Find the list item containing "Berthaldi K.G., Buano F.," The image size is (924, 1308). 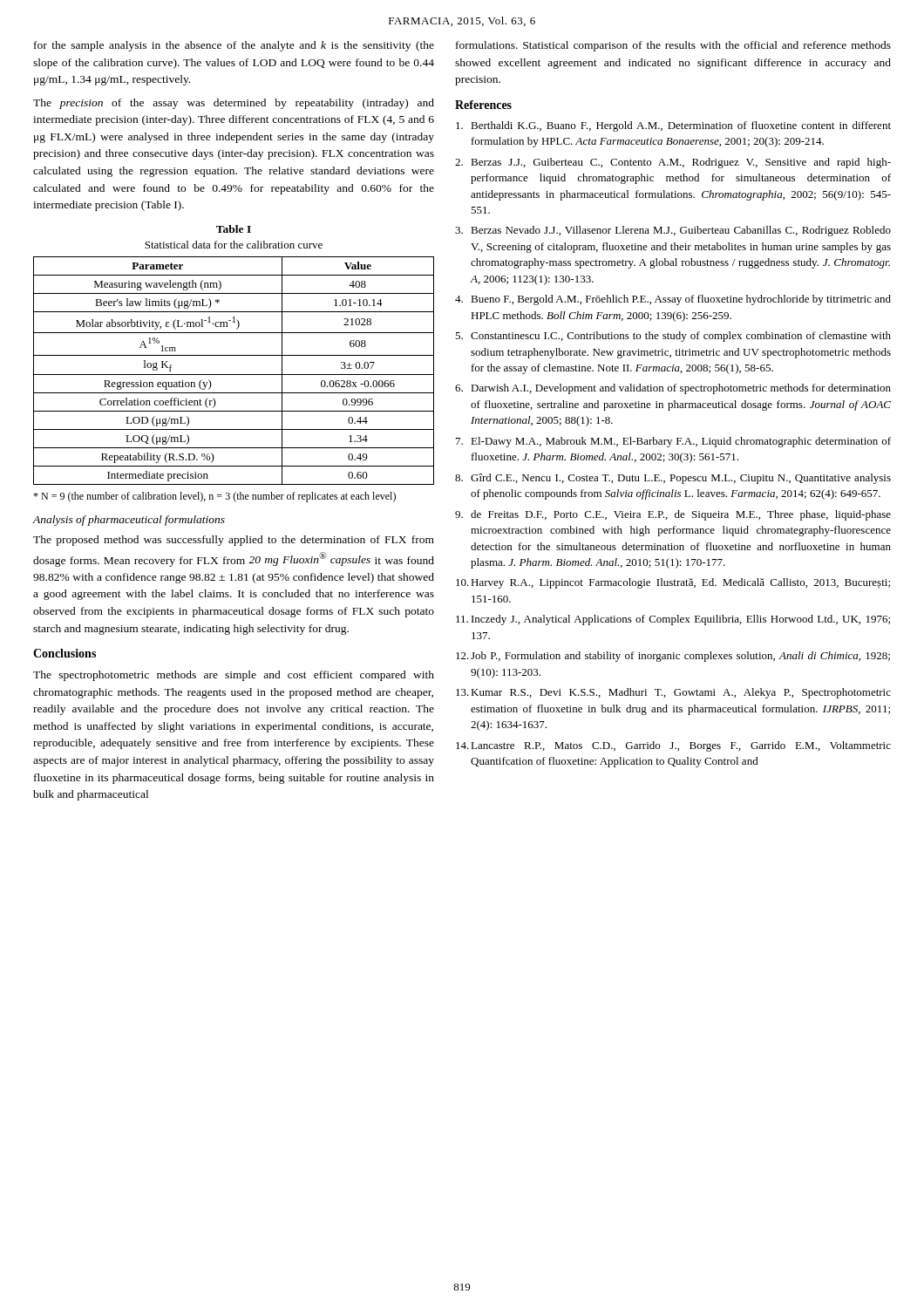(x=673, y=134)
